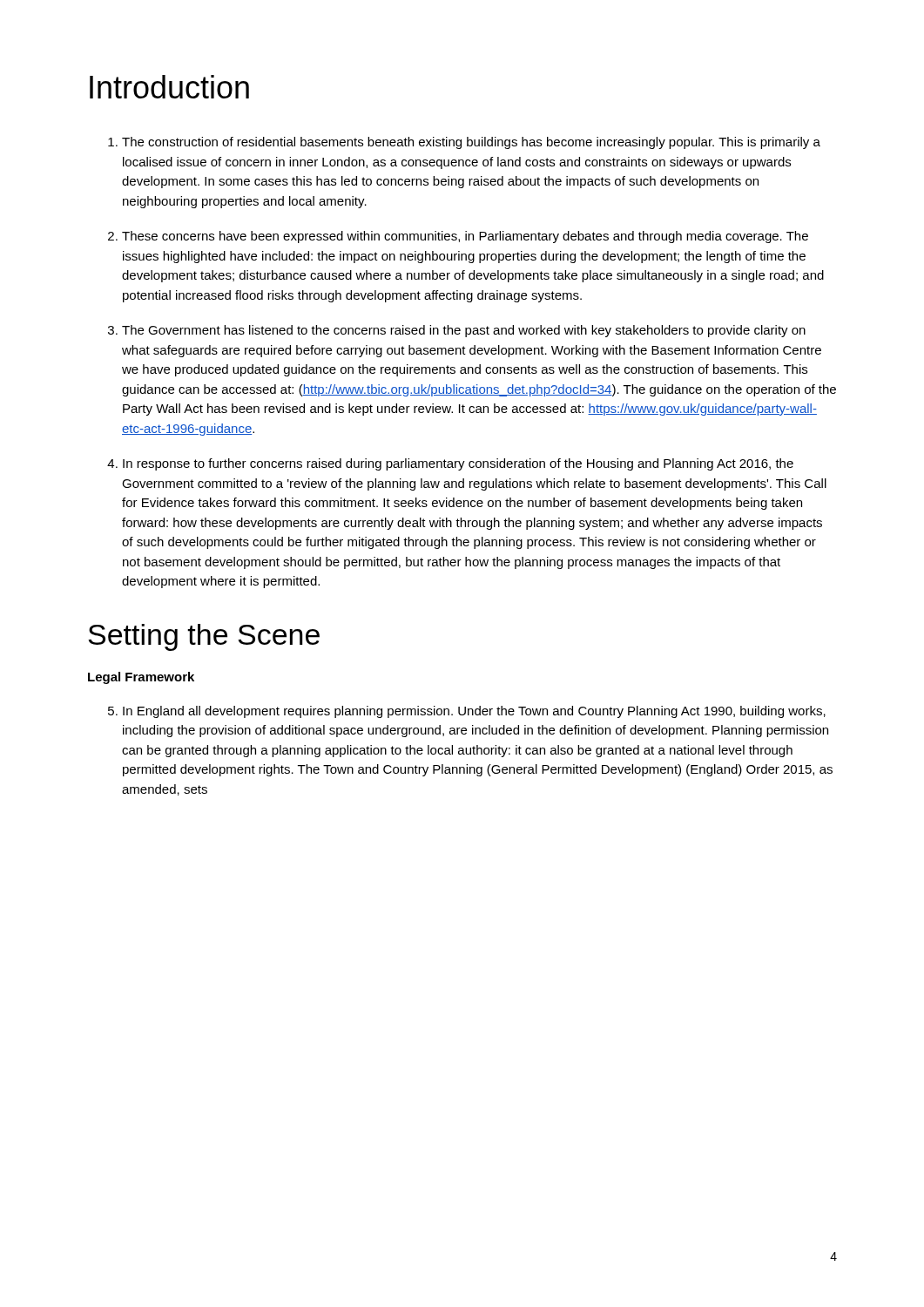Locate the text "Legal Framework"

pos(141,678)
